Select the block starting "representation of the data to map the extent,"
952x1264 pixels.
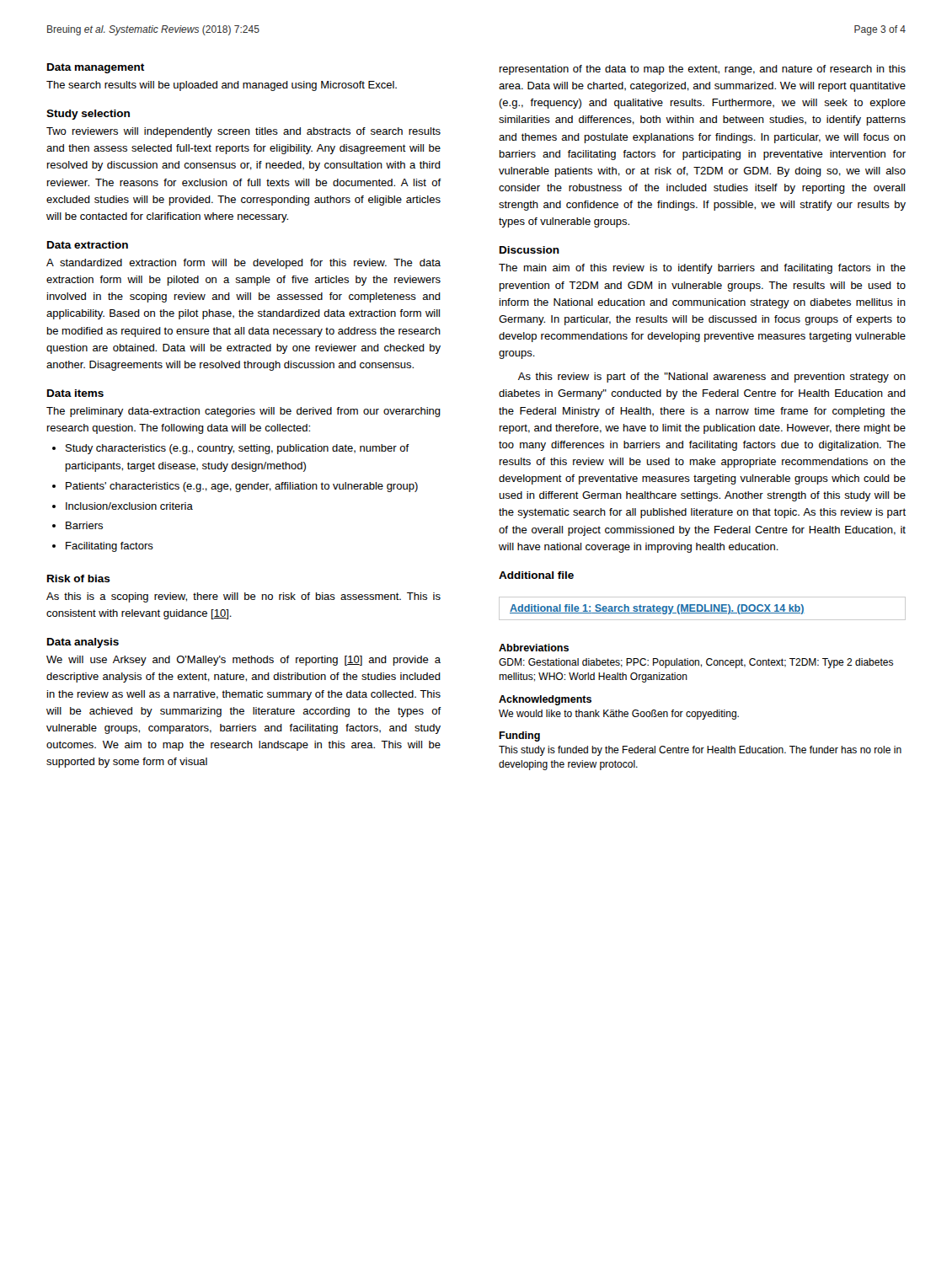pos(702,145)
